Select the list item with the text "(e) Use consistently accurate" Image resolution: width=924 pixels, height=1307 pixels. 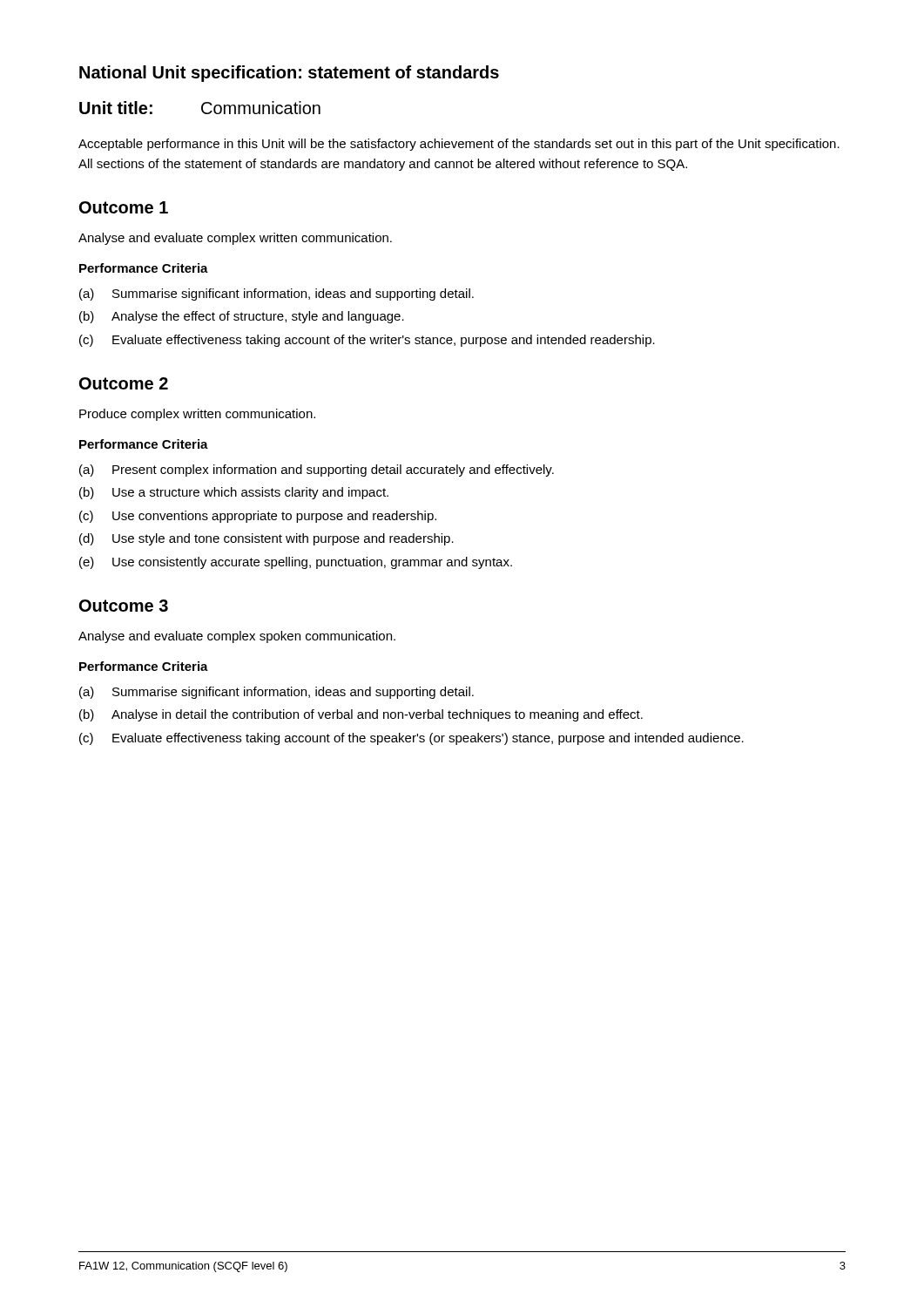click(462, 562)
